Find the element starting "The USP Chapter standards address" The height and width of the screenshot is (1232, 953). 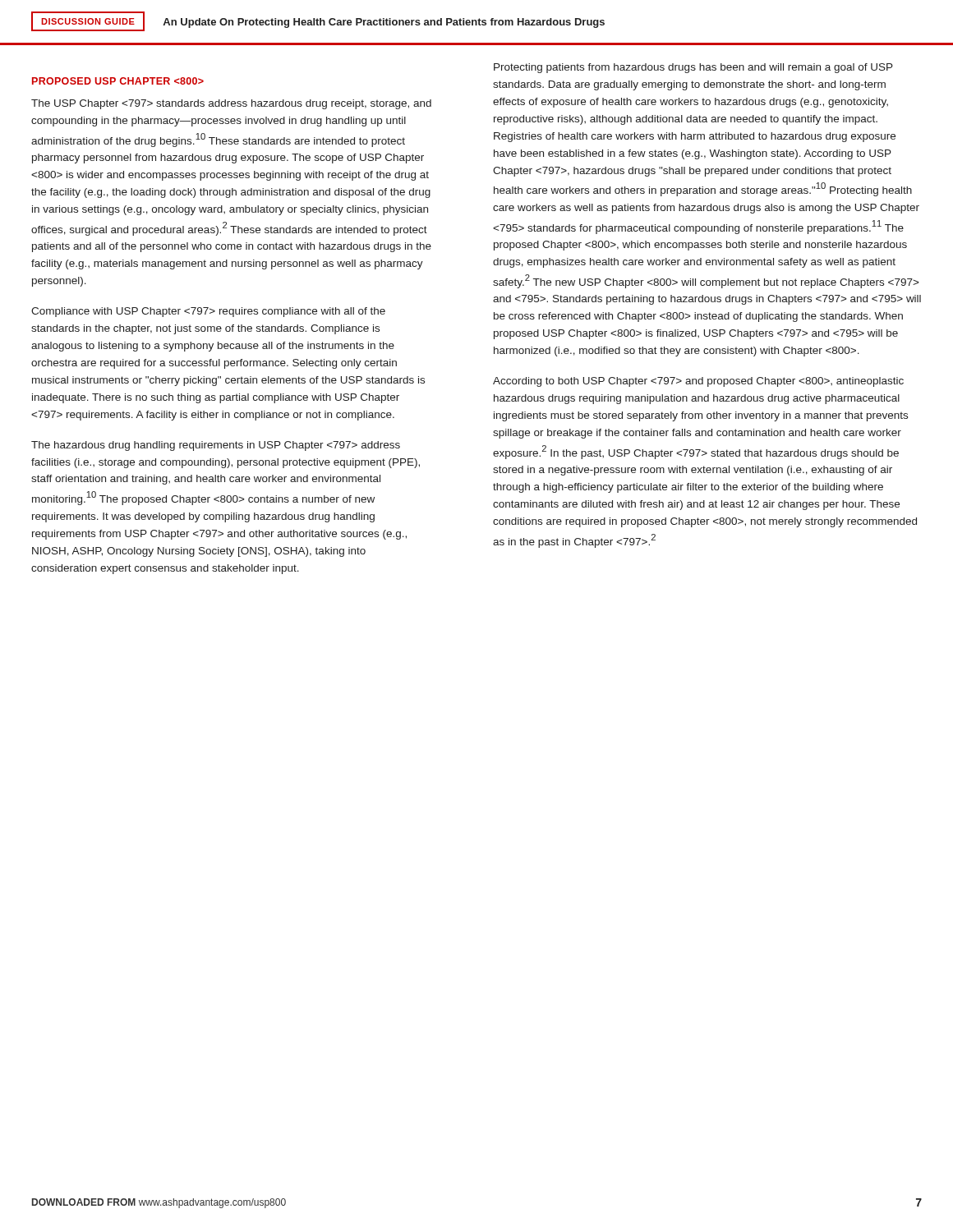tap(232, 192)
